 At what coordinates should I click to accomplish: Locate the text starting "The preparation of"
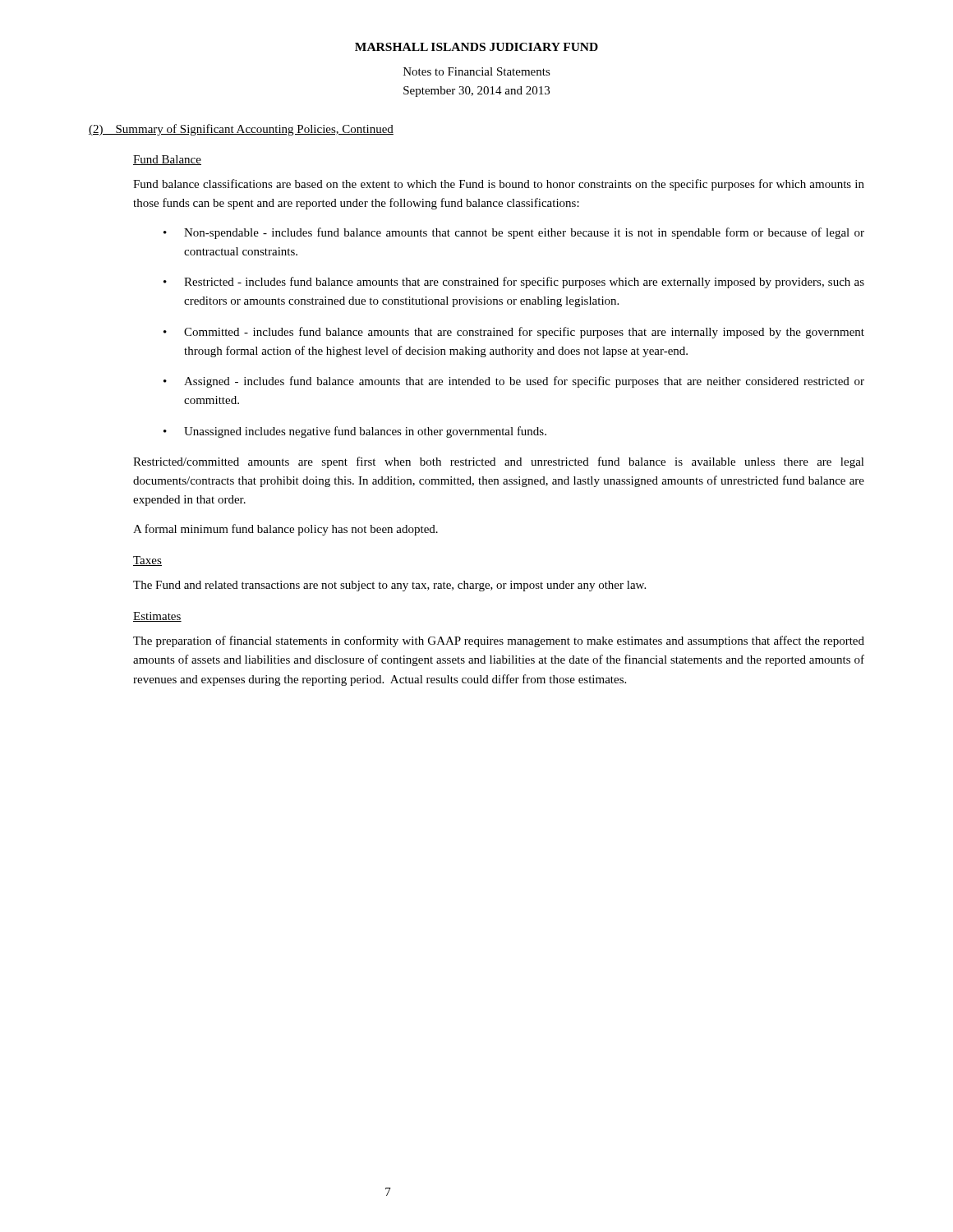click(x=499, y=660)
